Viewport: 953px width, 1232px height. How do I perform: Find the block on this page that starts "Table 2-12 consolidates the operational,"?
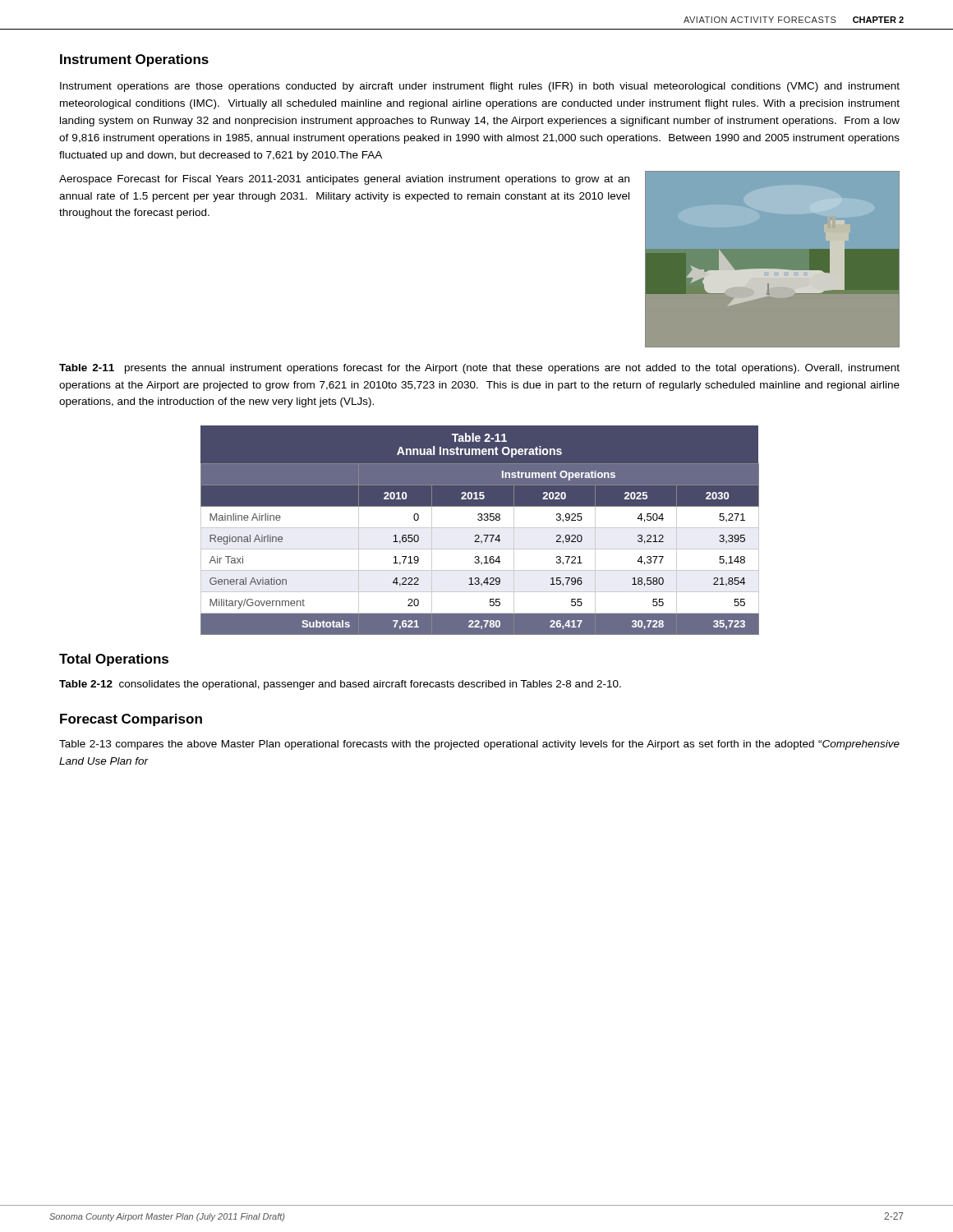[x=340, y=684]
